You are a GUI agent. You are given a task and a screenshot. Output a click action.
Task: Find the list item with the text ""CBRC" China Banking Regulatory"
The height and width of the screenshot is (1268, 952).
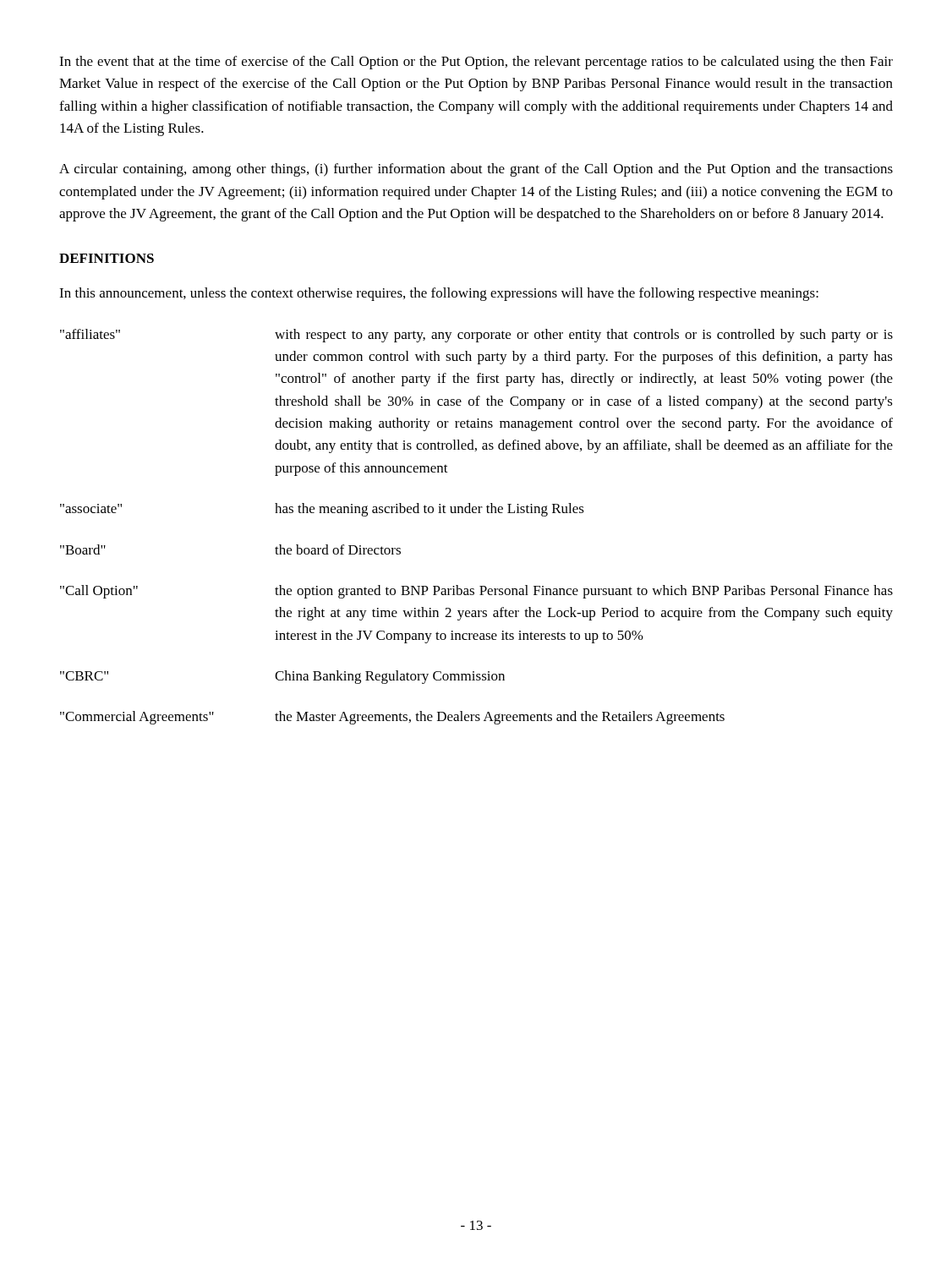476,676
